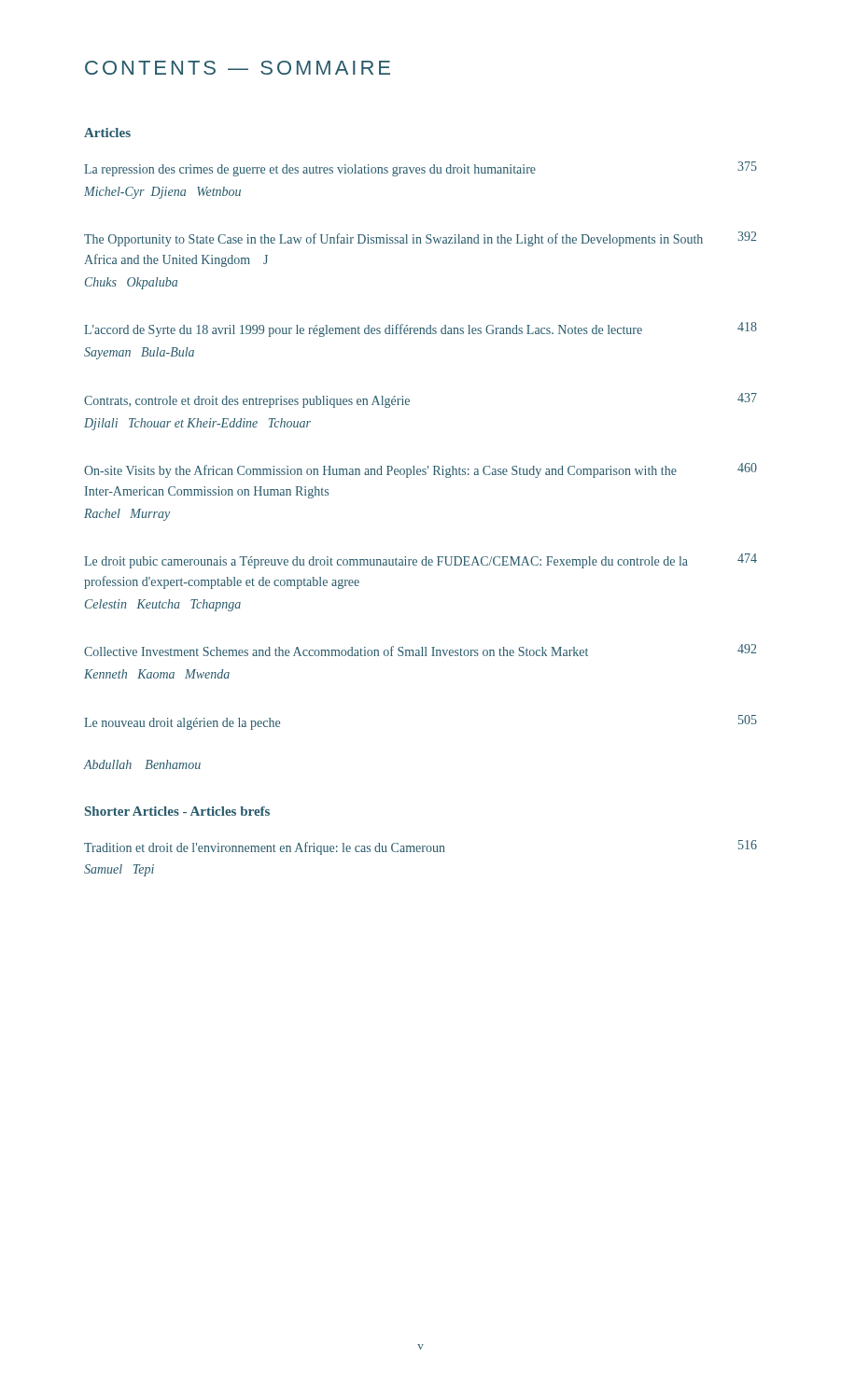The width and height of the screenshot is (841, 1400).
Task: Where does it say "CONTENTS — SOMMAIRE"?
Action: [x=239, y=68]
